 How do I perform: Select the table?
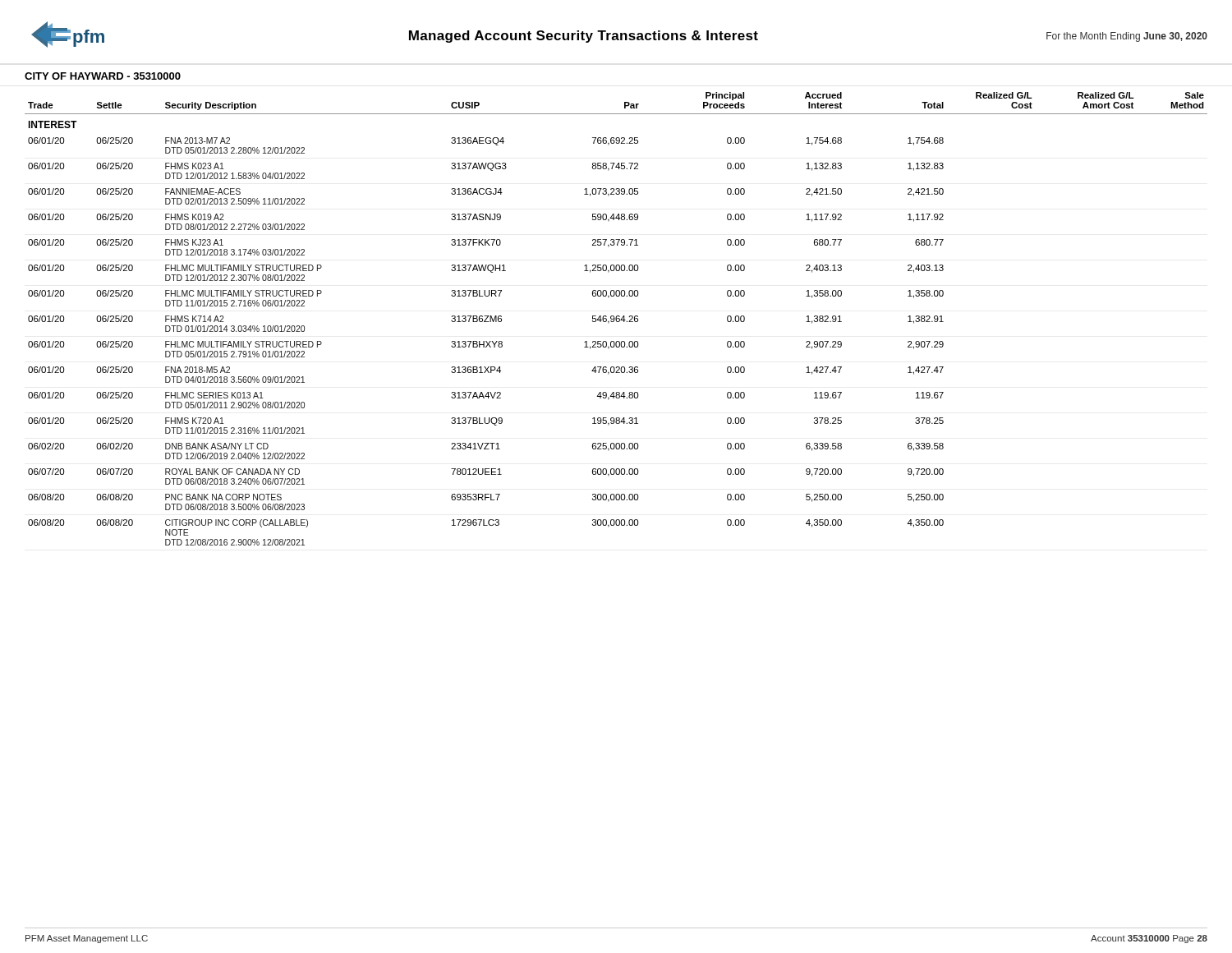[616, 318]
